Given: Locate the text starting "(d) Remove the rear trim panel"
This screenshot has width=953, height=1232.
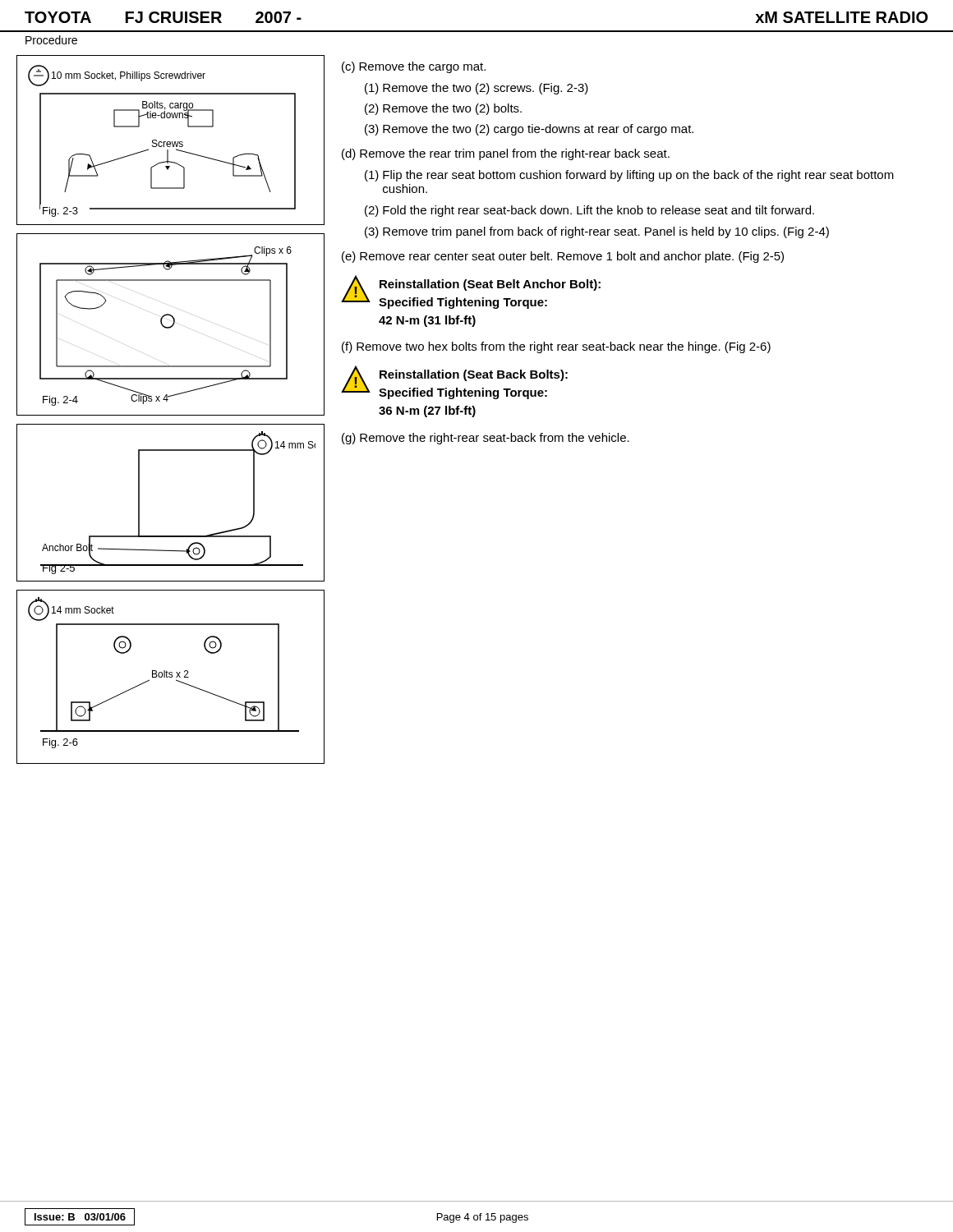Looking at the screenshot, I should (x=506, y=153).
